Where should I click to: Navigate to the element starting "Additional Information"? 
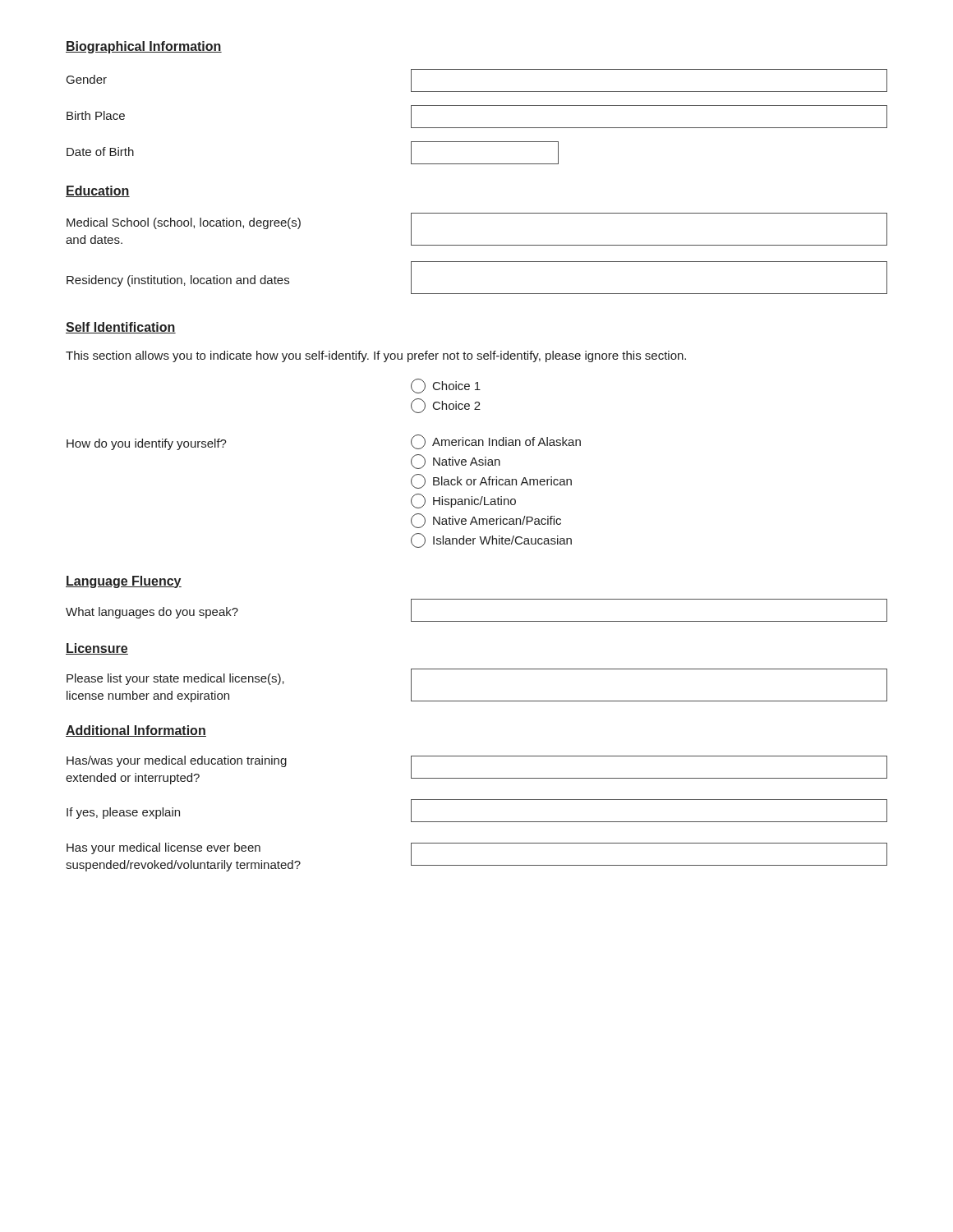point(136,730)
